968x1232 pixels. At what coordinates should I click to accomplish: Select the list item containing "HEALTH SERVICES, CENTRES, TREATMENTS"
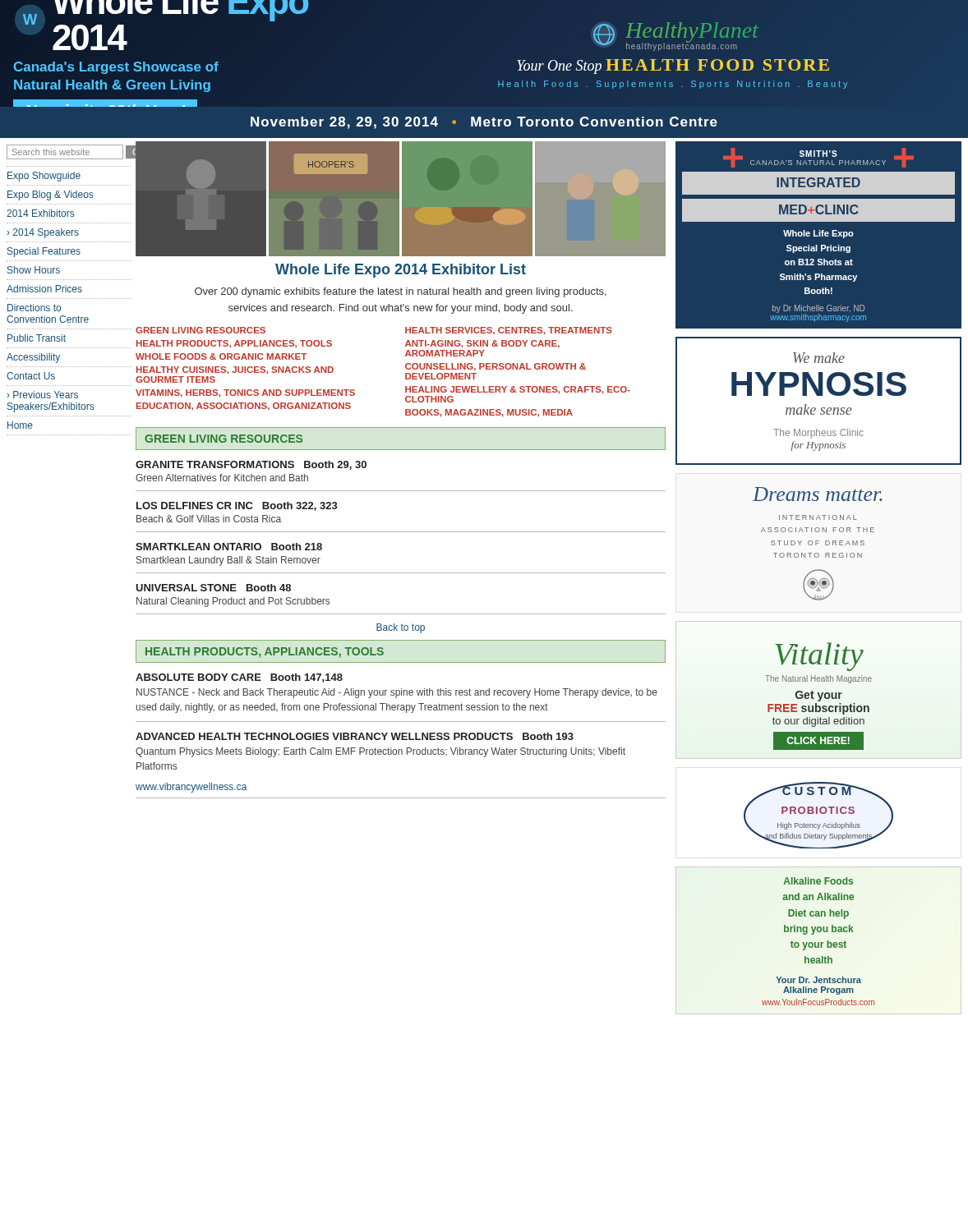(508, 330)
